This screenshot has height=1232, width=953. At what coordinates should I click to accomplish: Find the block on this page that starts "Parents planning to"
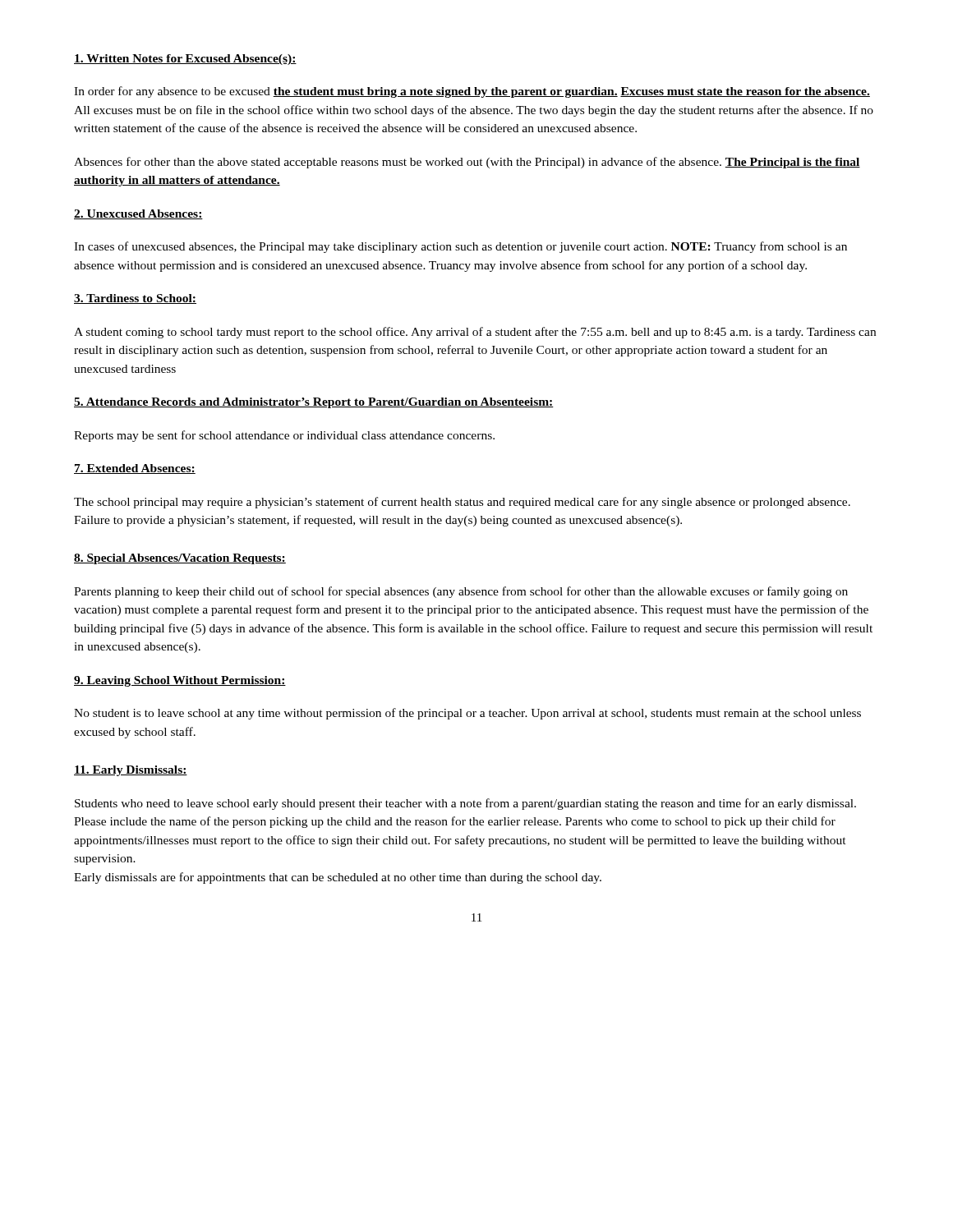pos(476,619)
